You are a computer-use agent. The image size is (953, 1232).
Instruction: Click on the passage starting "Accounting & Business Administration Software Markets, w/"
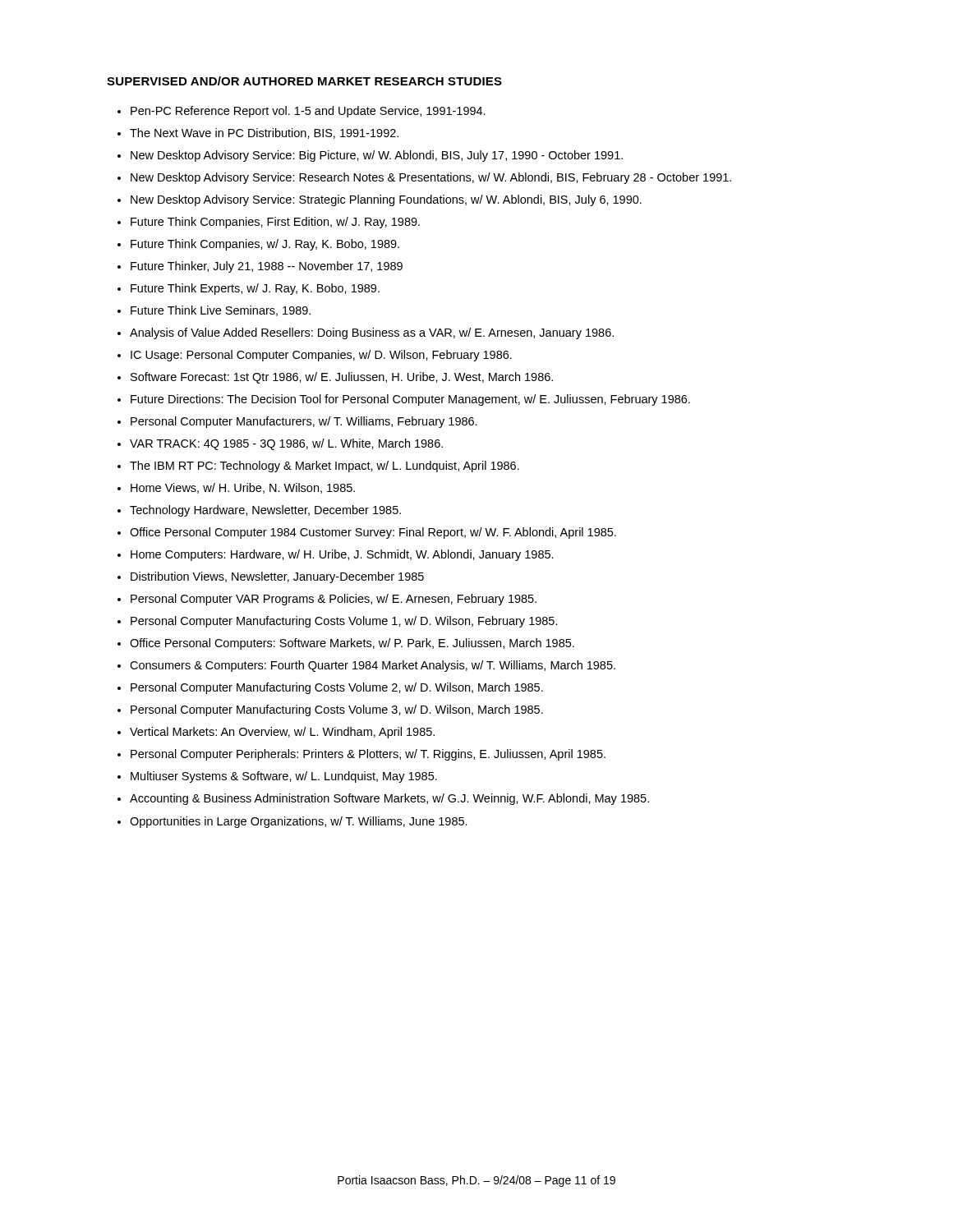click(390, 799)
